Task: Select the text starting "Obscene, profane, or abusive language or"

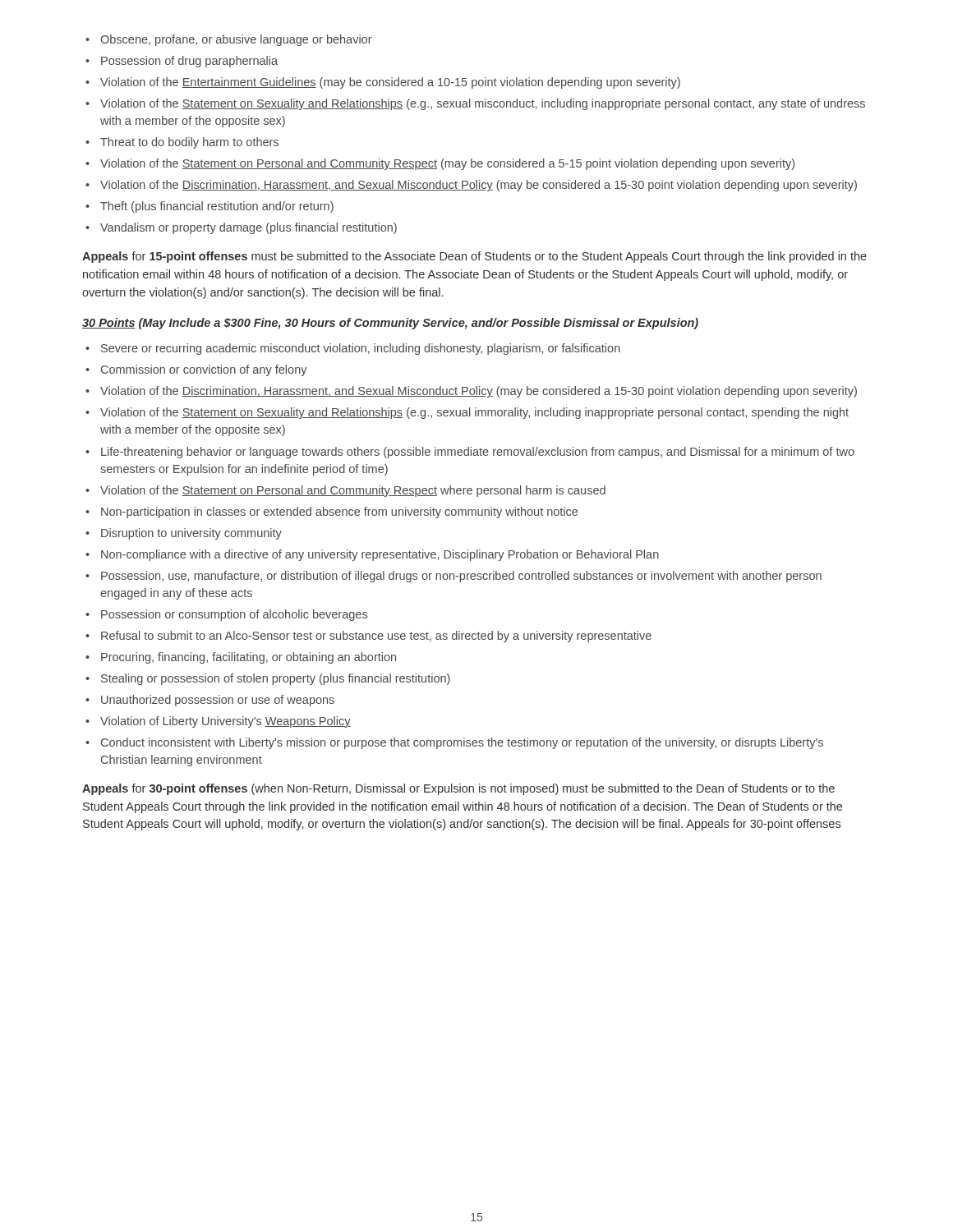Action: [x=229, y=40]
